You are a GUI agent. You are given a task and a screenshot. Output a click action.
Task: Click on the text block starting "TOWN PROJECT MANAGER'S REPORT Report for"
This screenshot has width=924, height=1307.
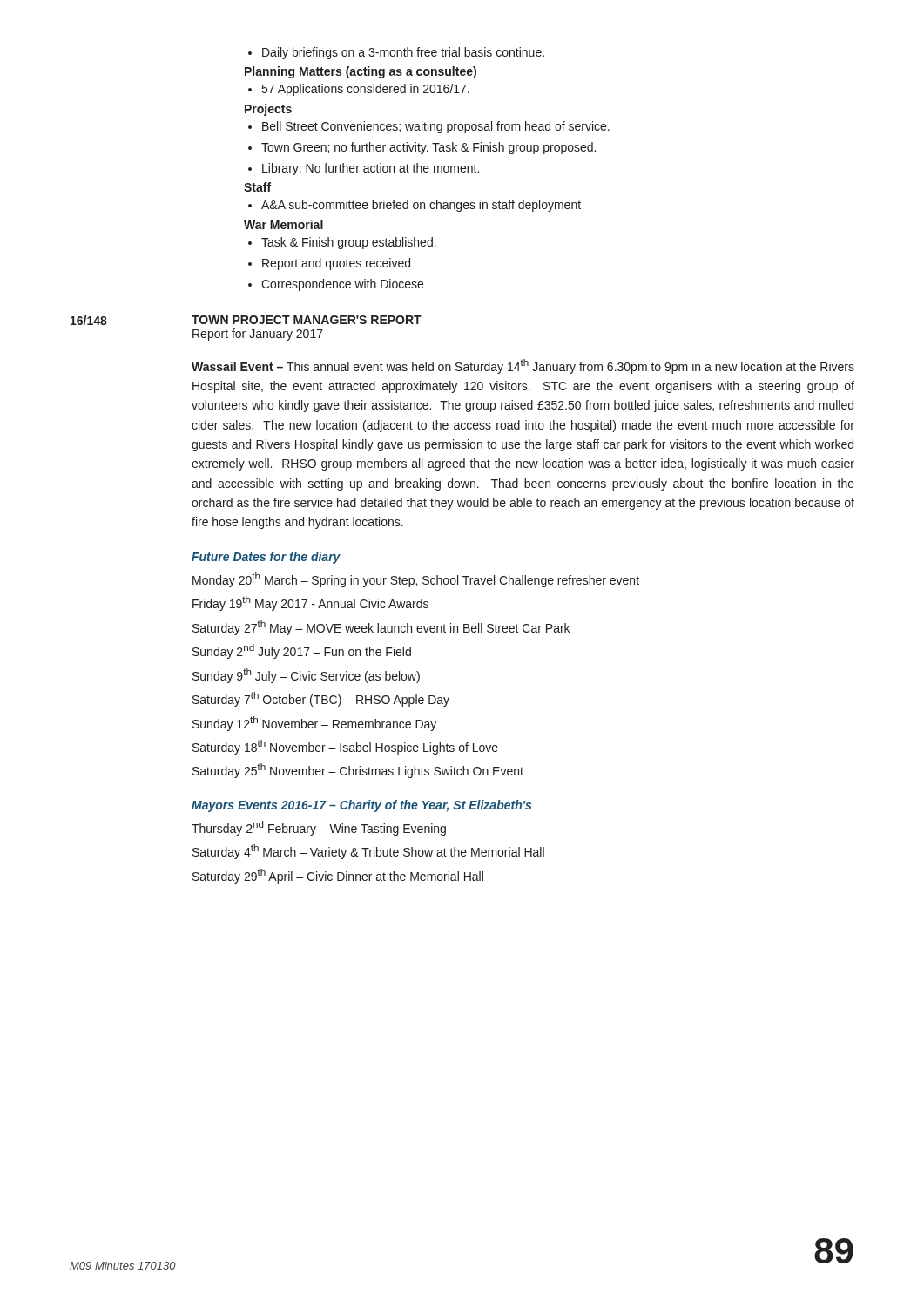coord(306,326)
